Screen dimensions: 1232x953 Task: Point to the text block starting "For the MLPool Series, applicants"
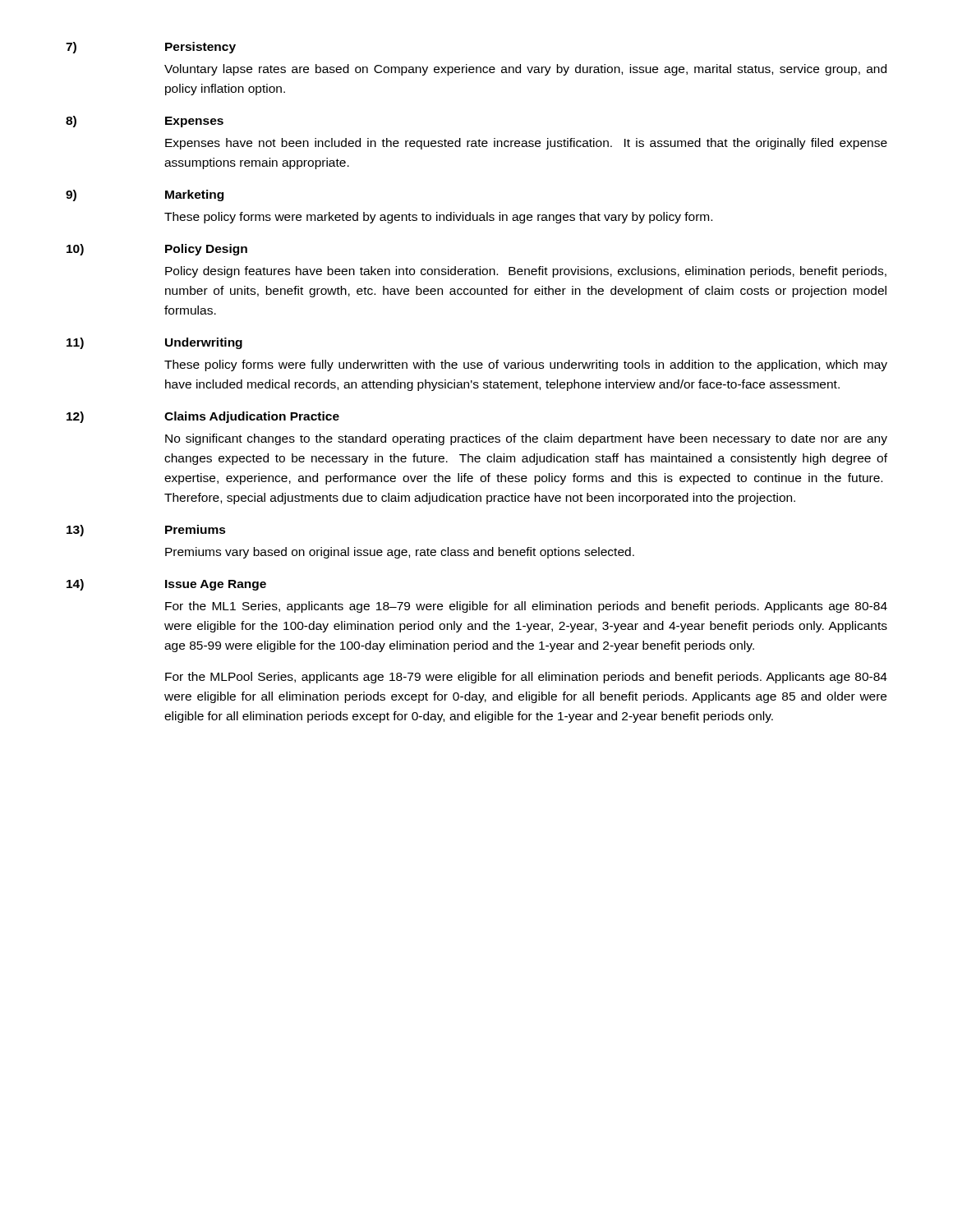click(476, 697)
